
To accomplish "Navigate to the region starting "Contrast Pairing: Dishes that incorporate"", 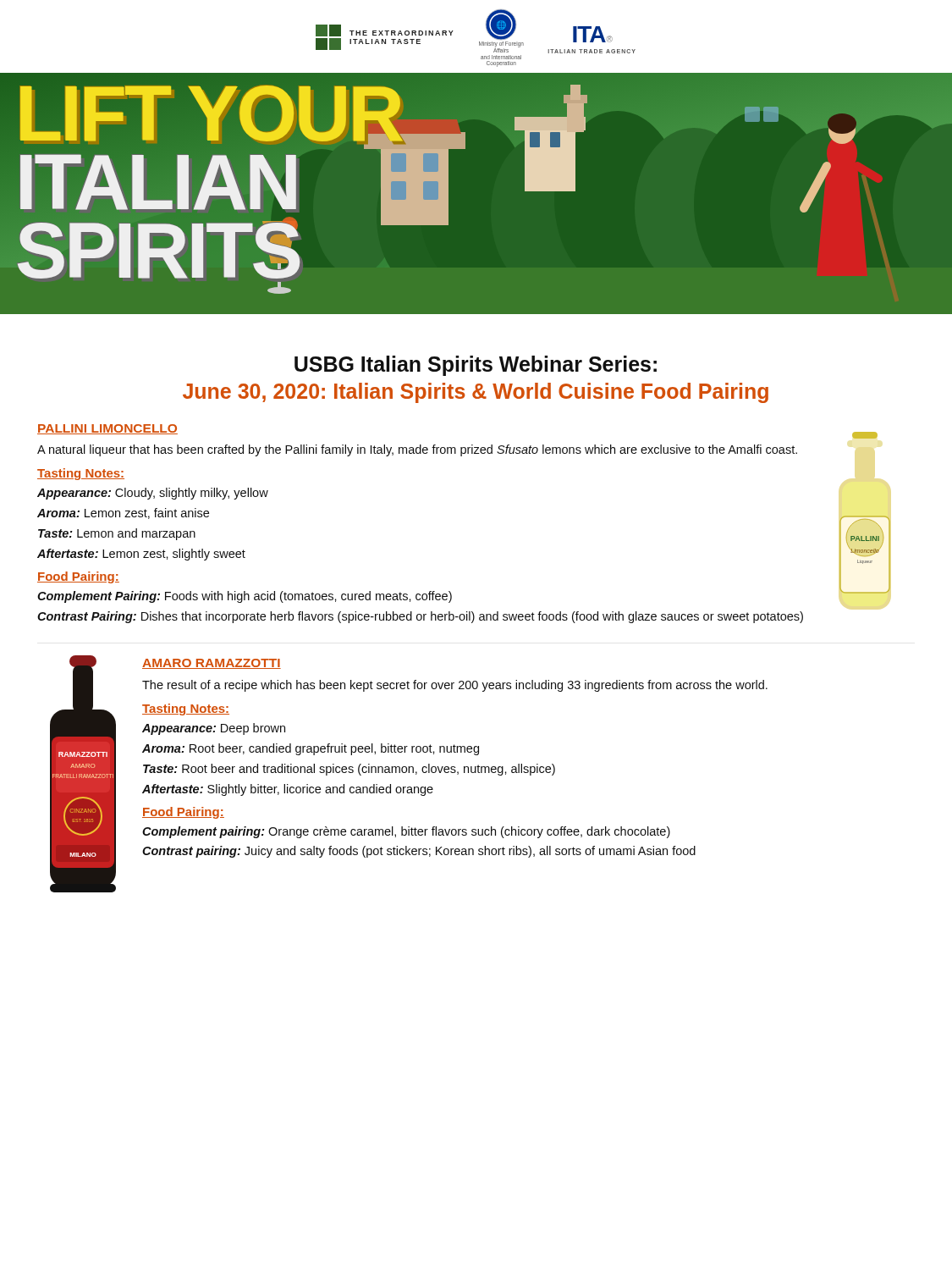I will pyautogui.click(x=420, y=616).
